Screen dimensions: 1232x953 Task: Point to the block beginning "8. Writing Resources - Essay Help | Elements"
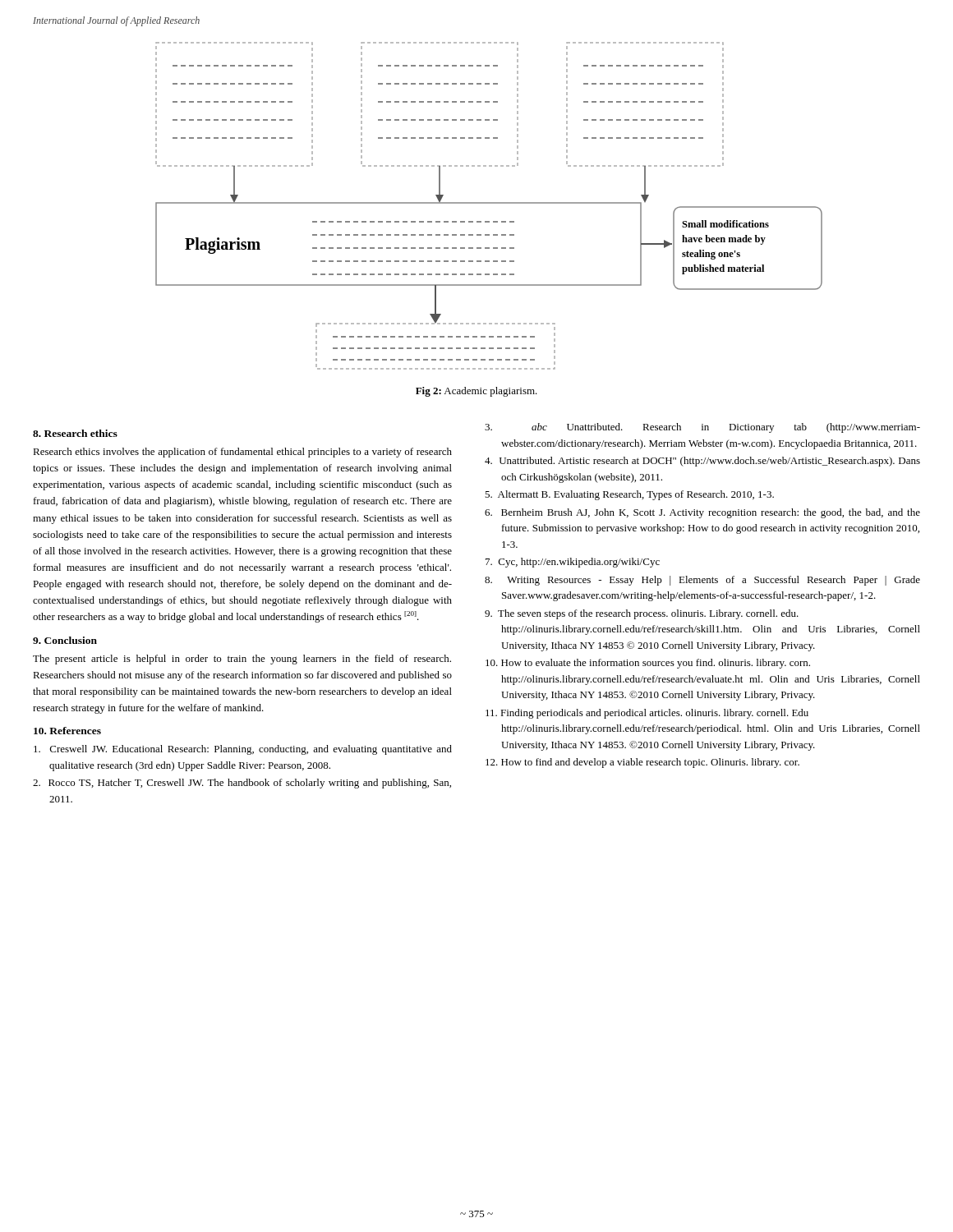[702, 587]
